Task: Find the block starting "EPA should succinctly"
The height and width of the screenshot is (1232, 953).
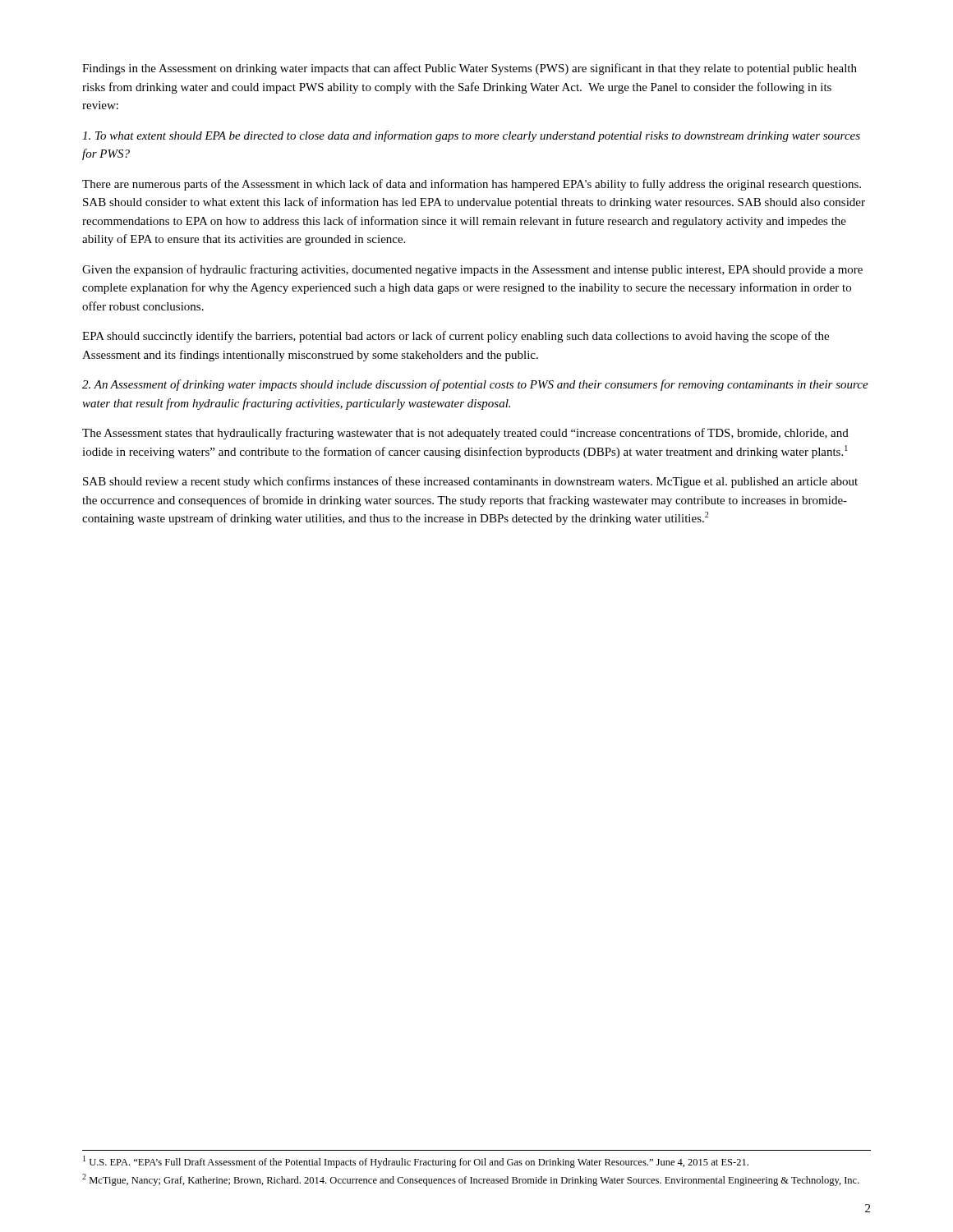Action: click(x=476, y=345)
